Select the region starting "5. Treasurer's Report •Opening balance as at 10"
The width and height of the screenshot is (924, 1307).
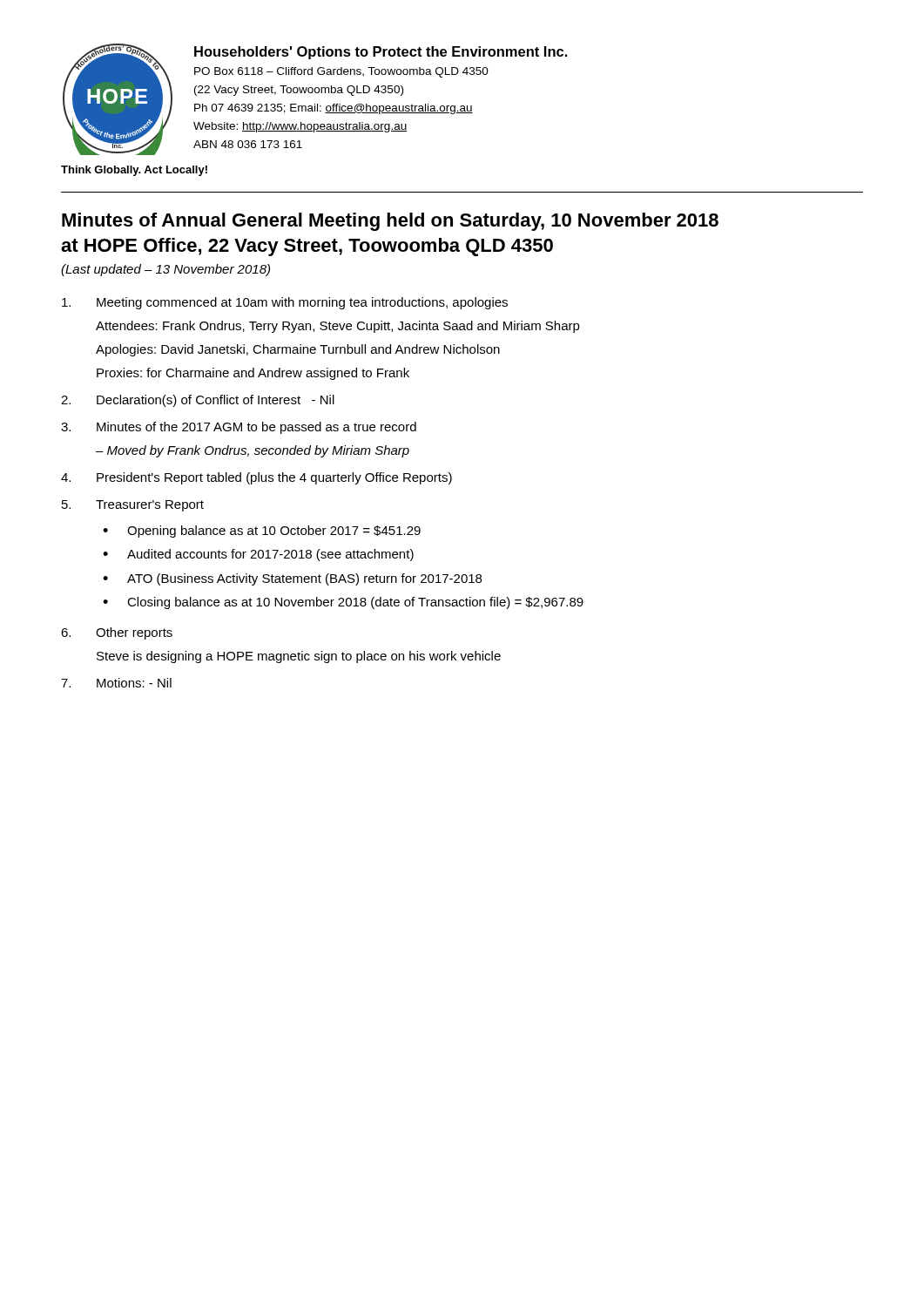[133, 506]
